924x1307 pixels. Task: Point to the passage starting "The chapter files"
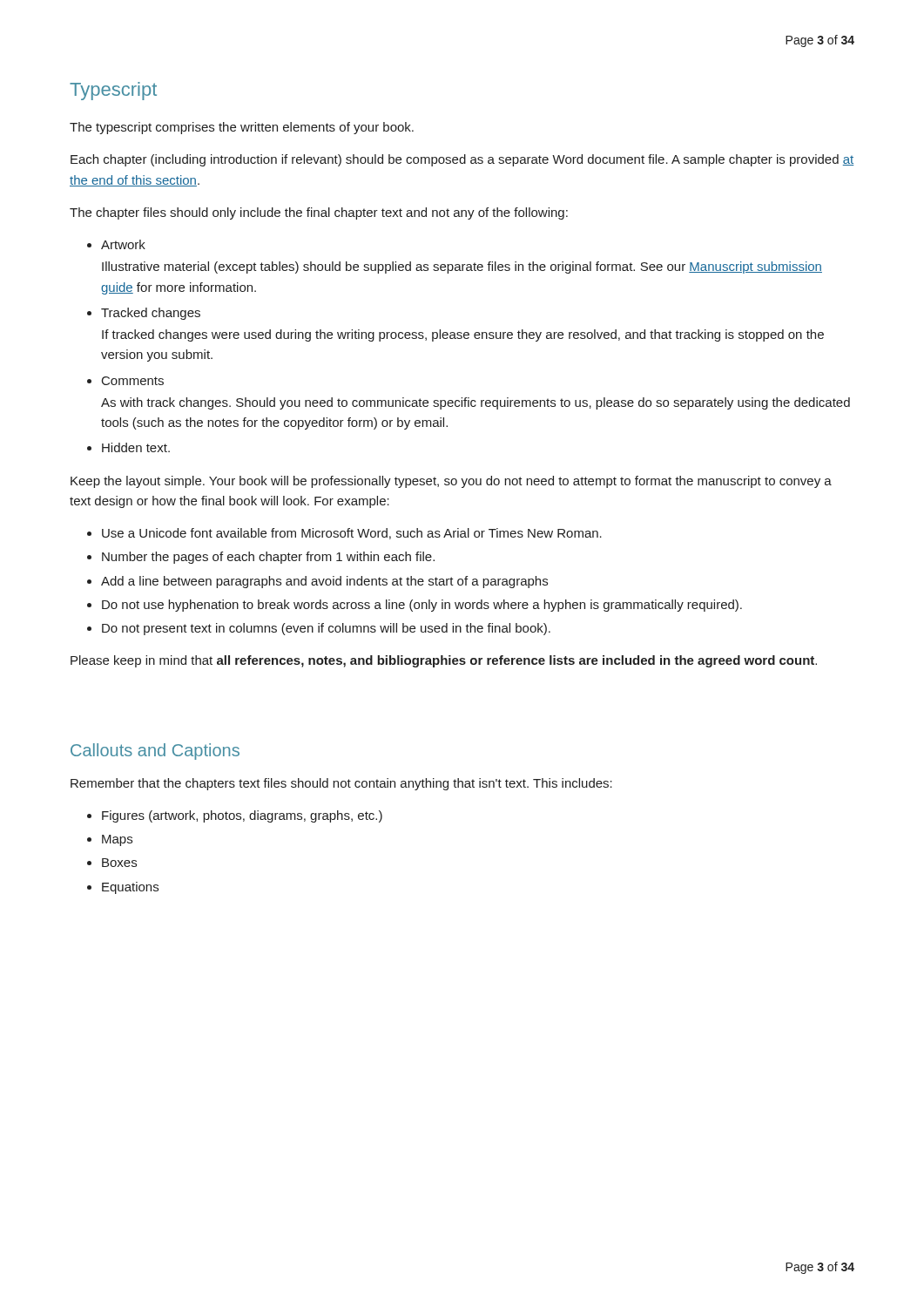319,212
